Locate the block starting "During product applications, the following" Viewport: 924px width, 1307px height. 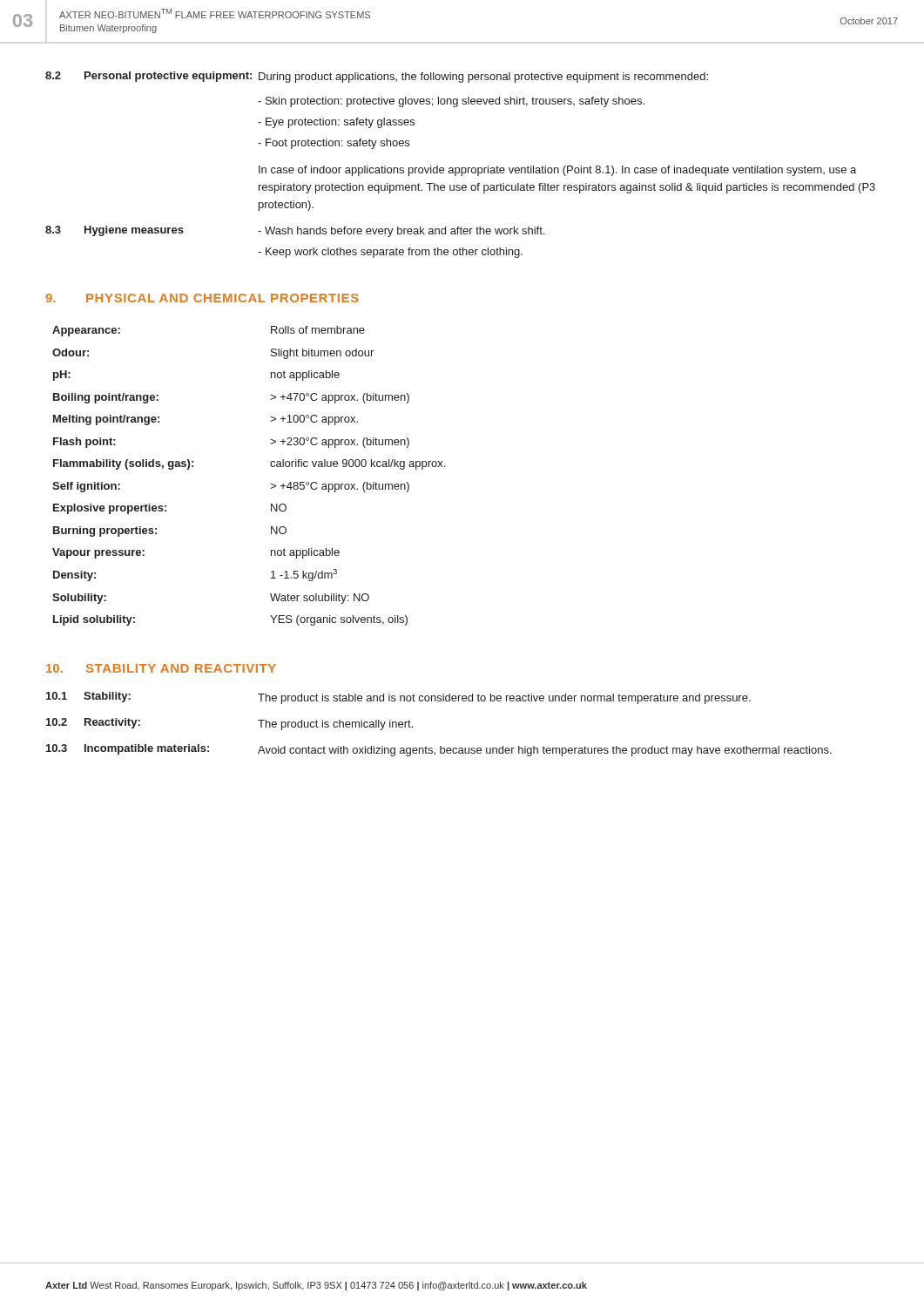(x=483, y=76)
